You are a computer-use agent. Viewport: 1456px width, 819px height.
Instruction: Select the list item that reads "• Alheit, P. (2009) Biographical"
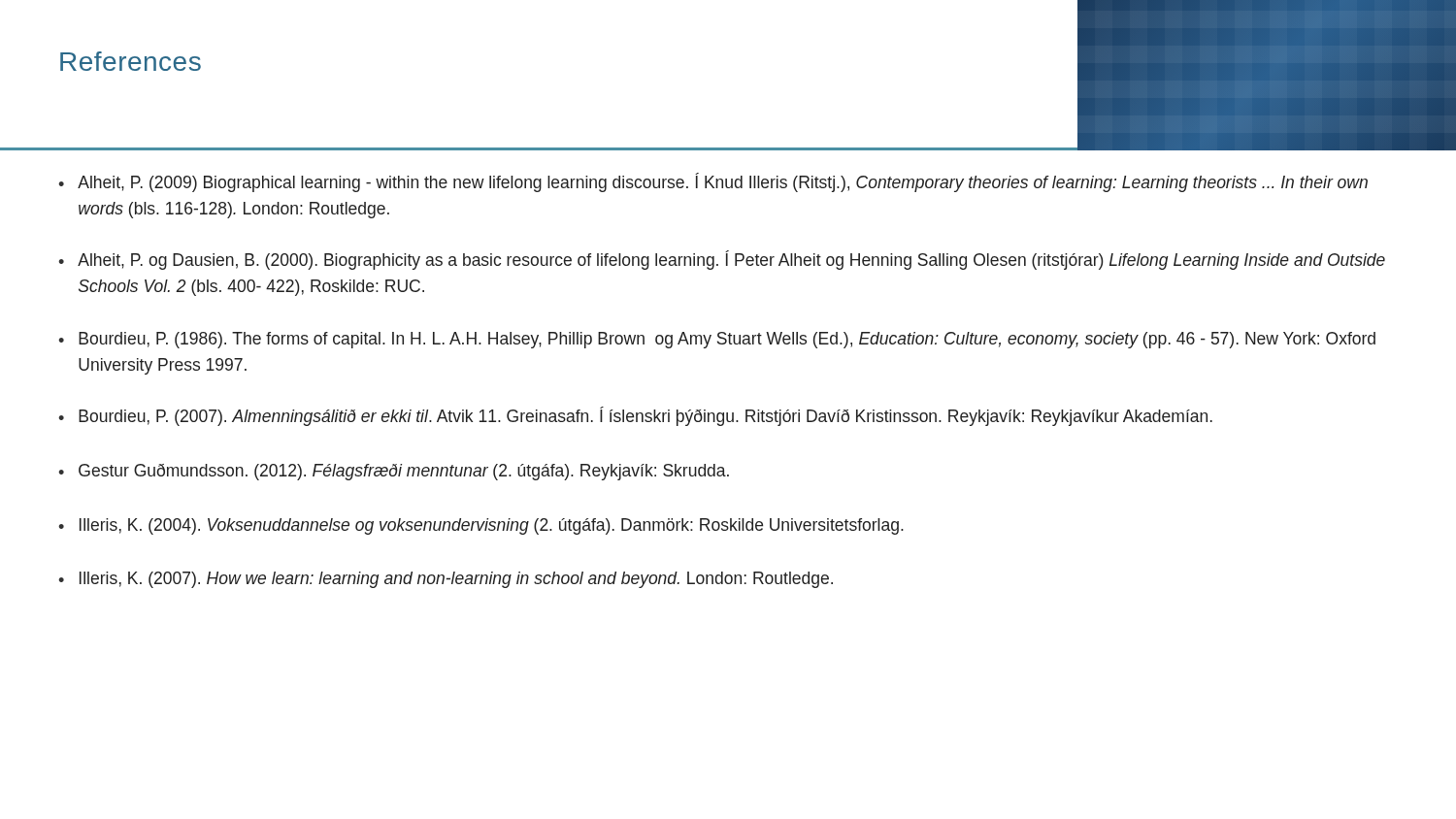pos(728,196)
